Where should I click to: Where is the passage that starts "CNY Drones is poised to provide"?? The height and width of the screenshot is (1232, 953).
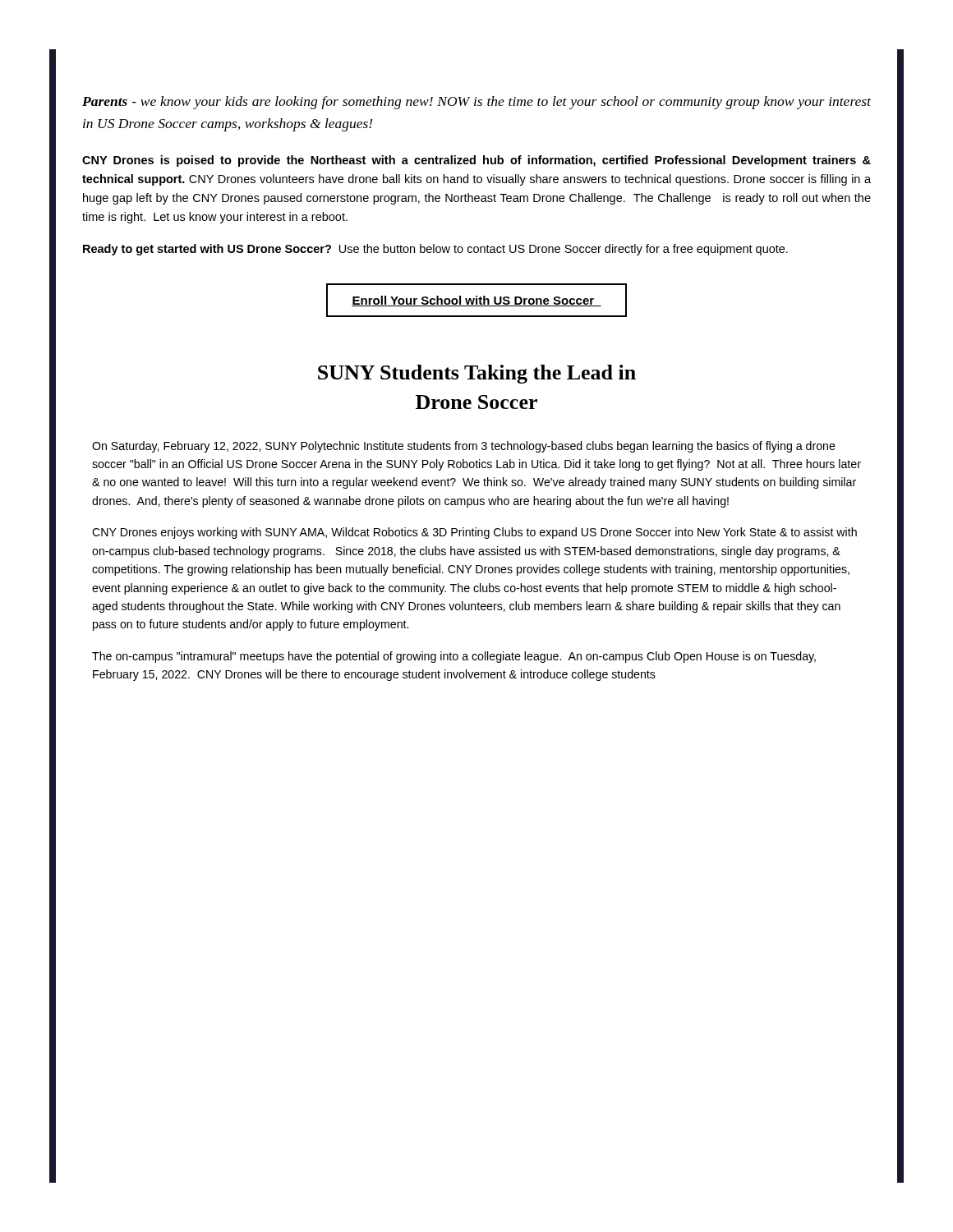(x=476, y=189)
